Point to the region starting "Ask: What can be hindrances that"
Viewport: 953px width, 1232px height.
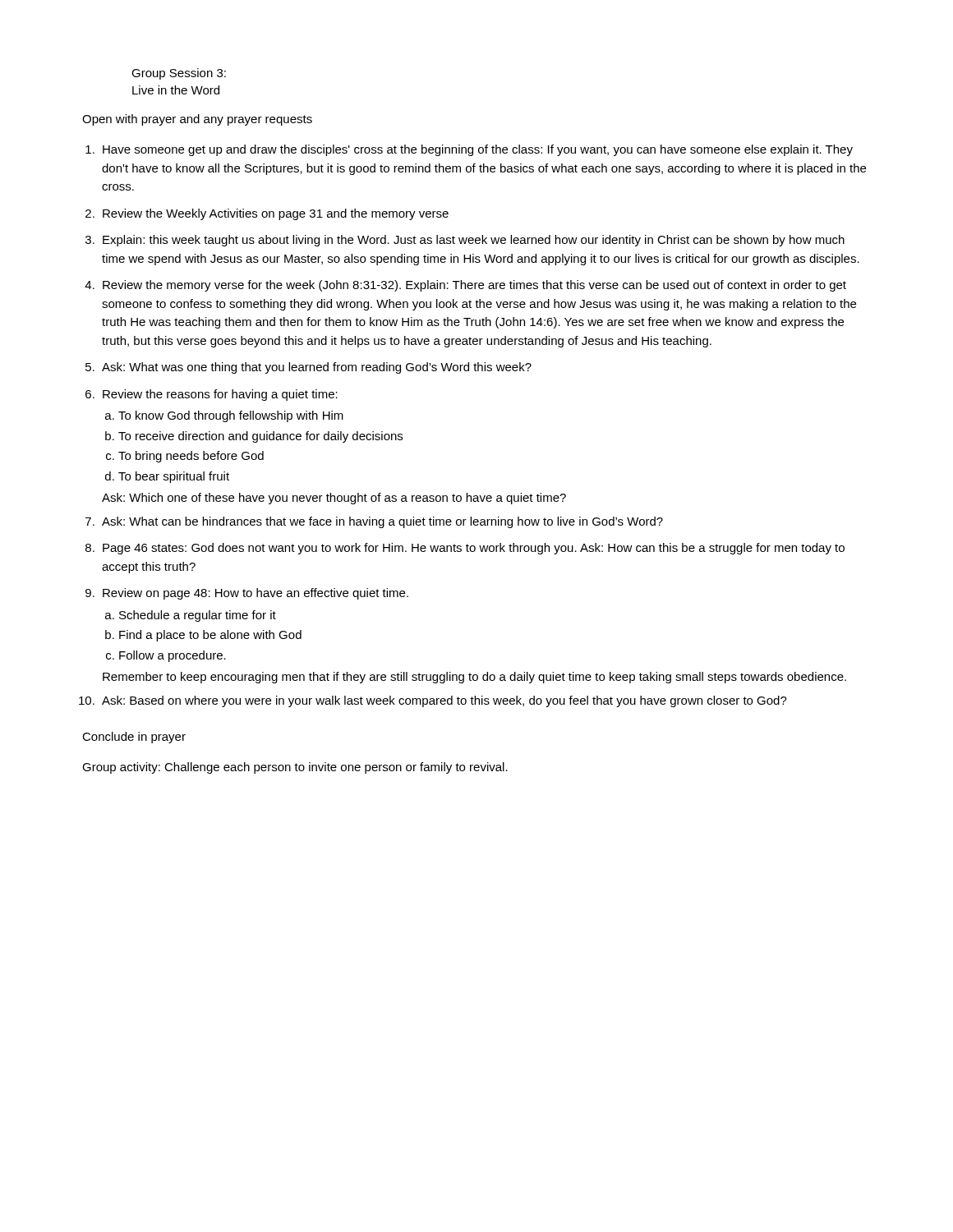pos(382,521)
